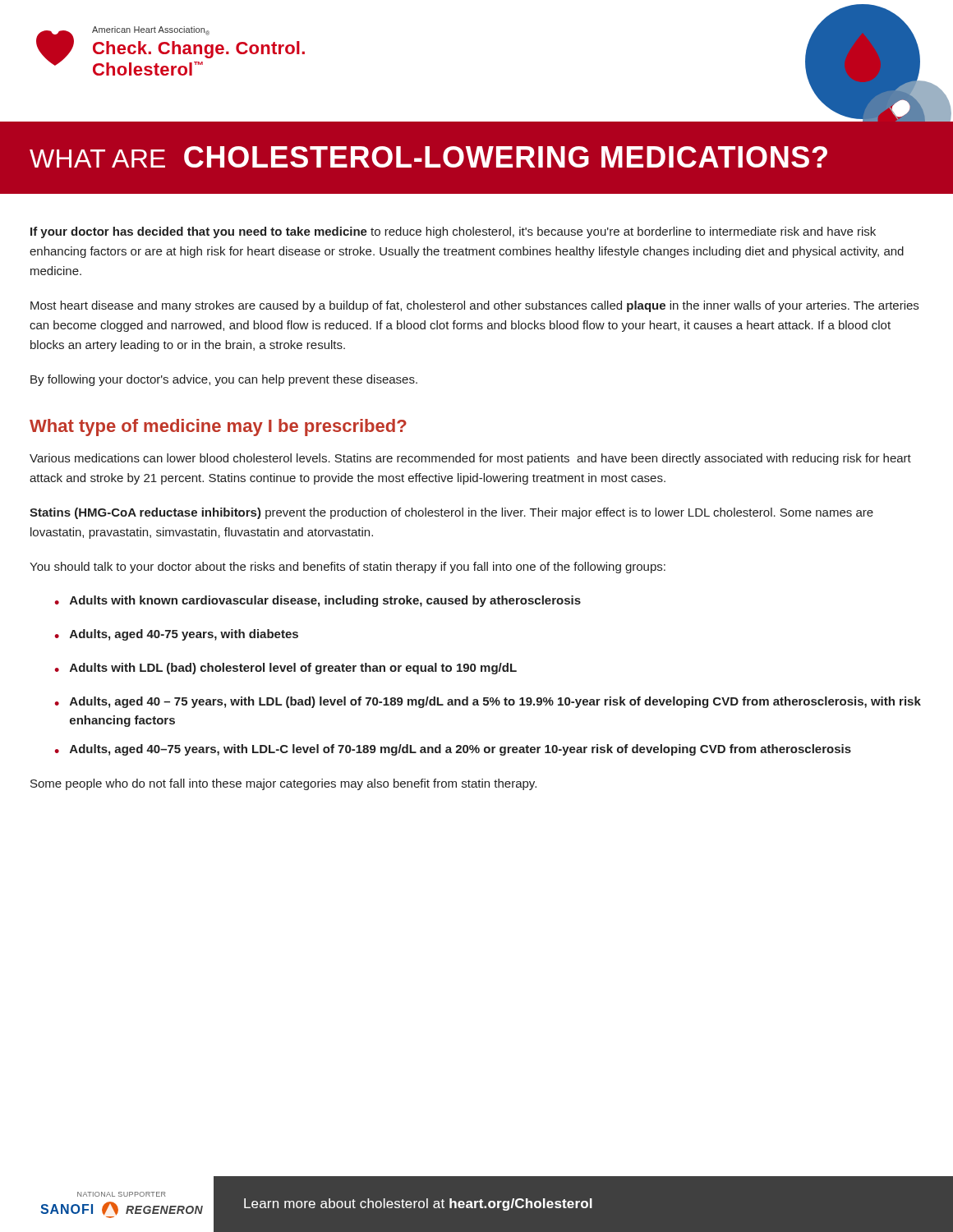The image size is (953, 1232).
Task: Locate the region starting "• Adults, aged 40-75 years, with diabetes"
Action: pyautogui.click(x=176, y=637)
